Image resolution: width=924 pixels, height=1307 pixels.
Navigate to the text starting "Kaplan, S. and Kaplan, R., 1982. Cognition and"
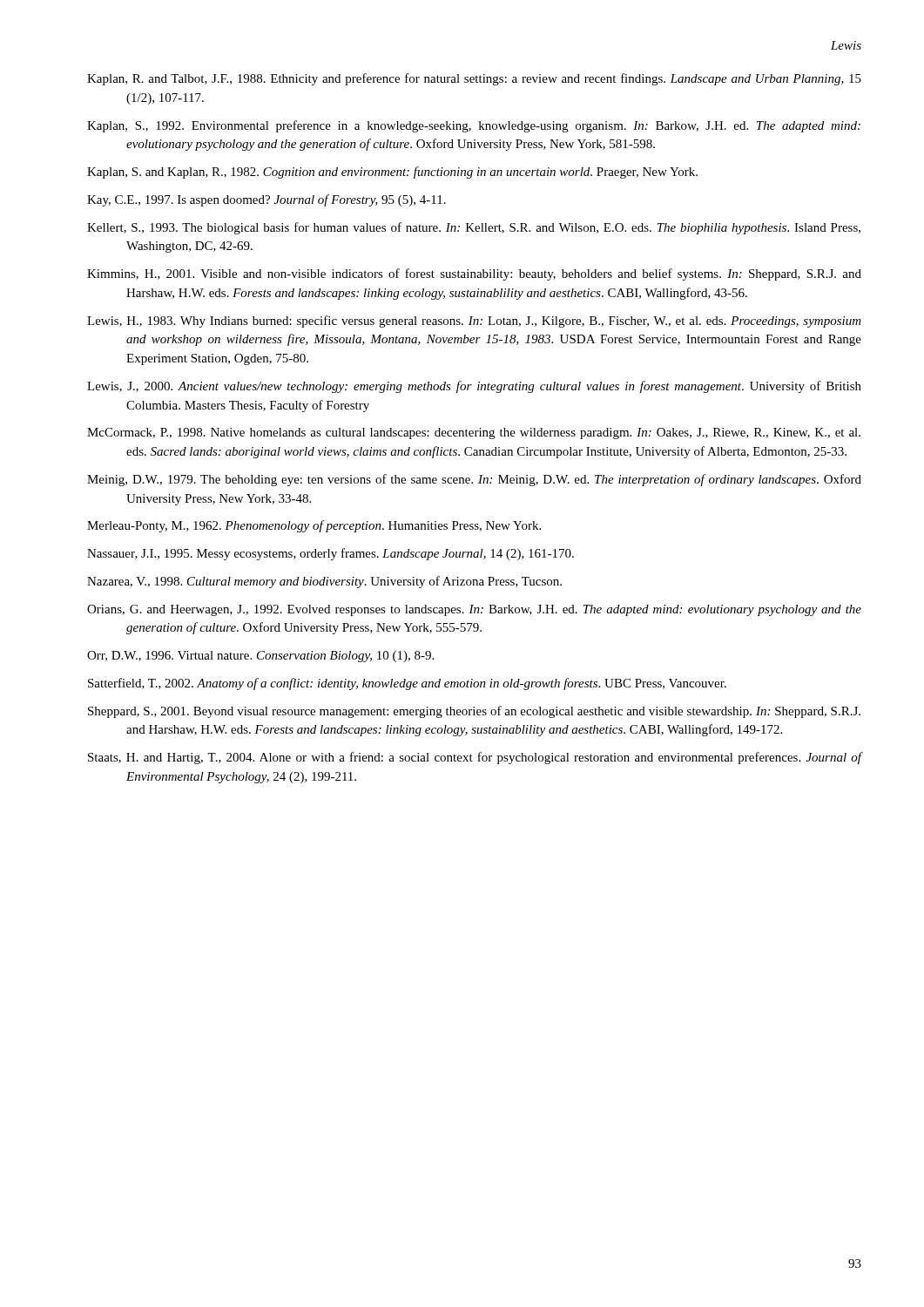pos(393,172)
